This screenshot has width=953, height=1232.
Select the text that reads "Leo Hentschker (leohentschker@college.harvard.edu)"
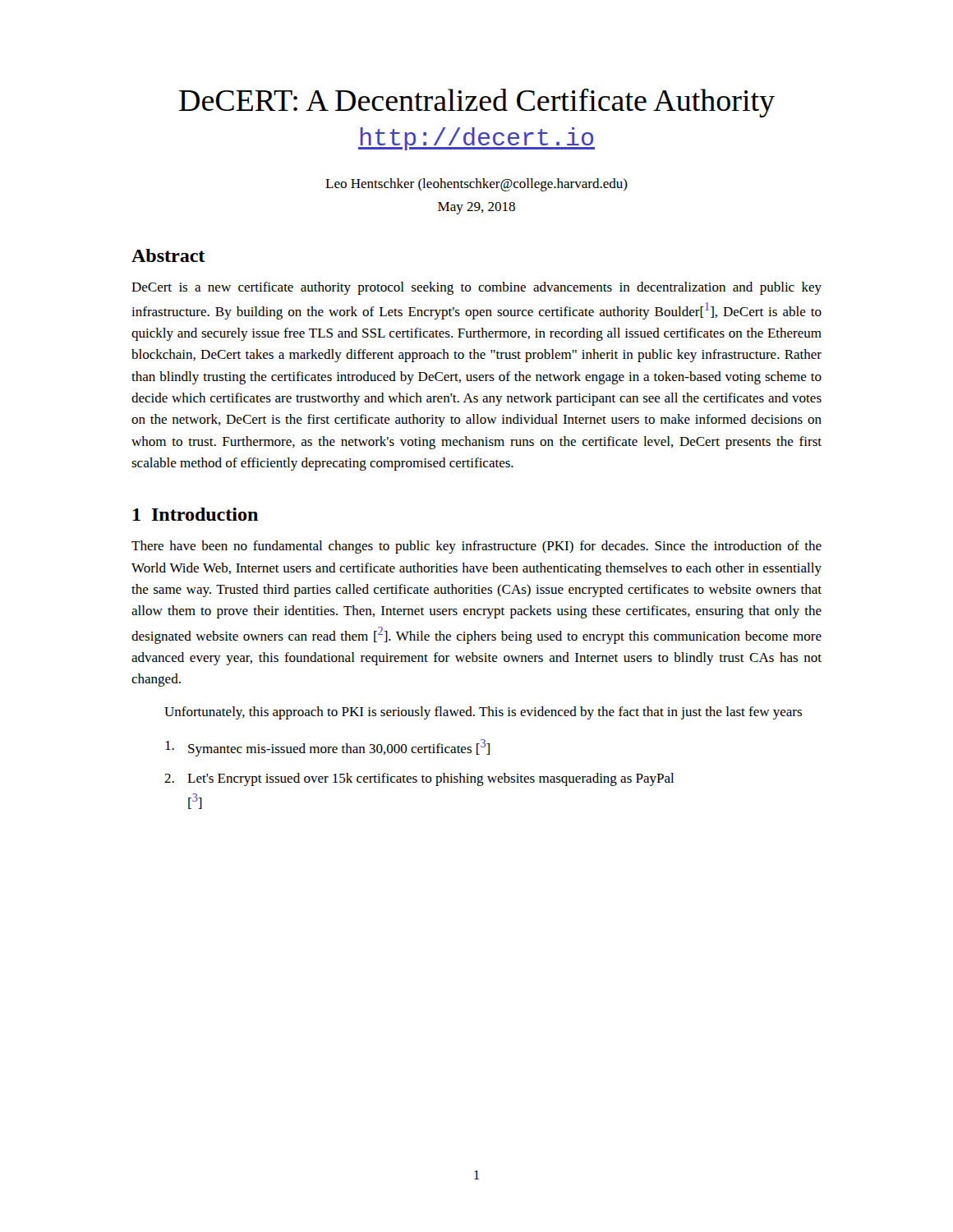click(476, 183)
